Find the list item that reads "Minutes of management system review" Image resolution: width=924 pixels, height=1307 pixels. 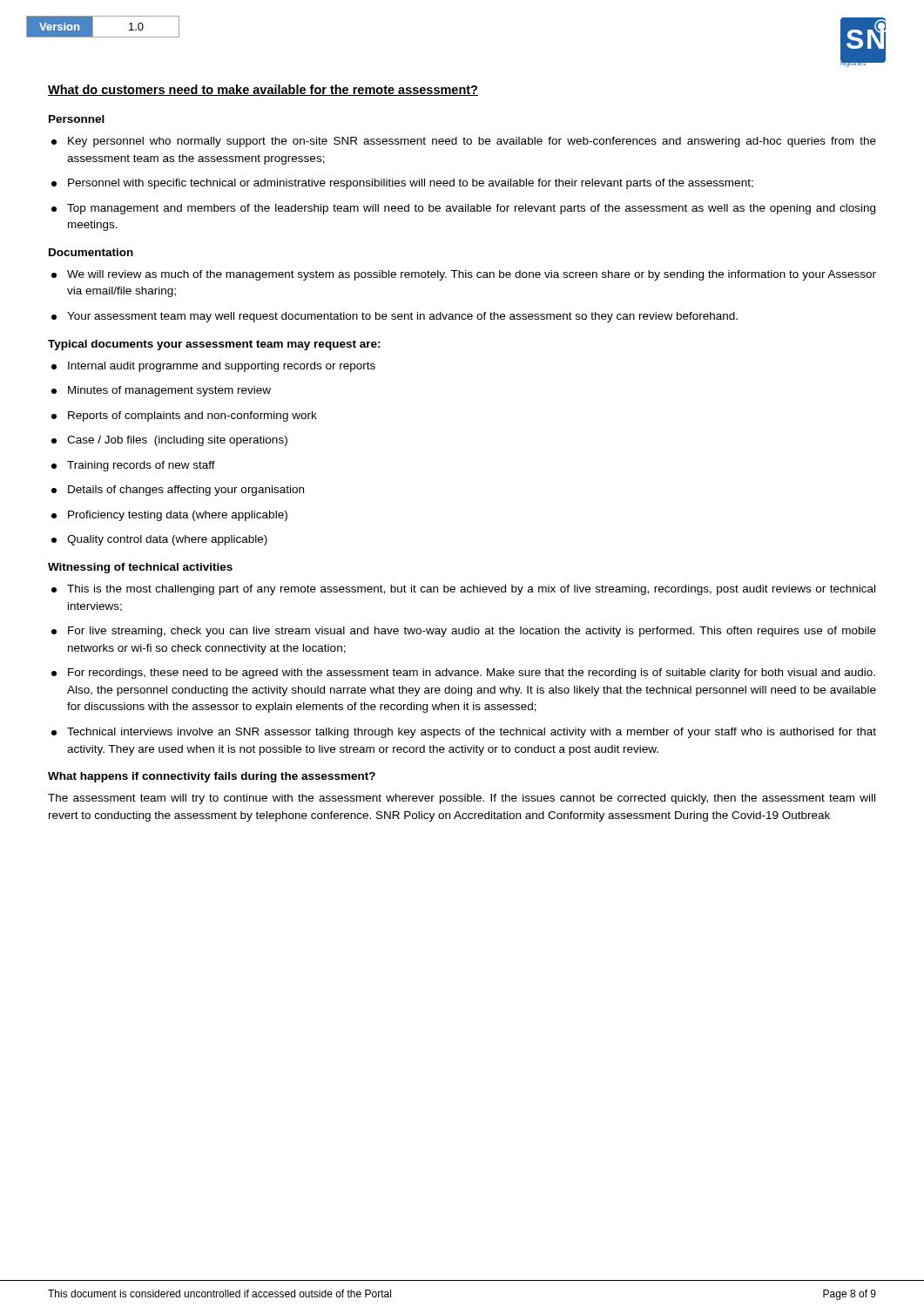point(161,391)
